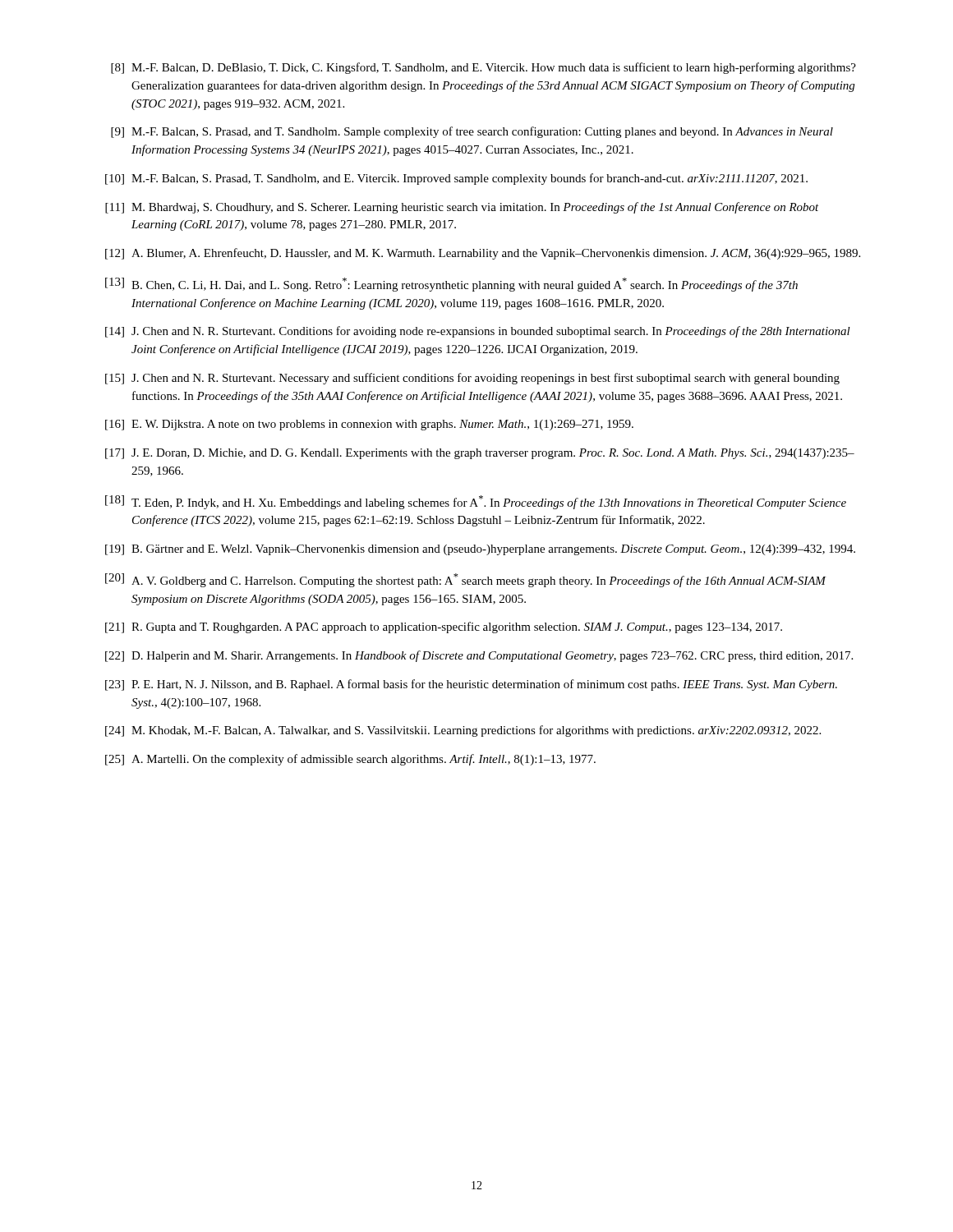Click the passage that begins "[8] M.-F. Balcan, D. DeBlasio, T. Dick, C."
953x1232 pixels.
pos(476,86)
